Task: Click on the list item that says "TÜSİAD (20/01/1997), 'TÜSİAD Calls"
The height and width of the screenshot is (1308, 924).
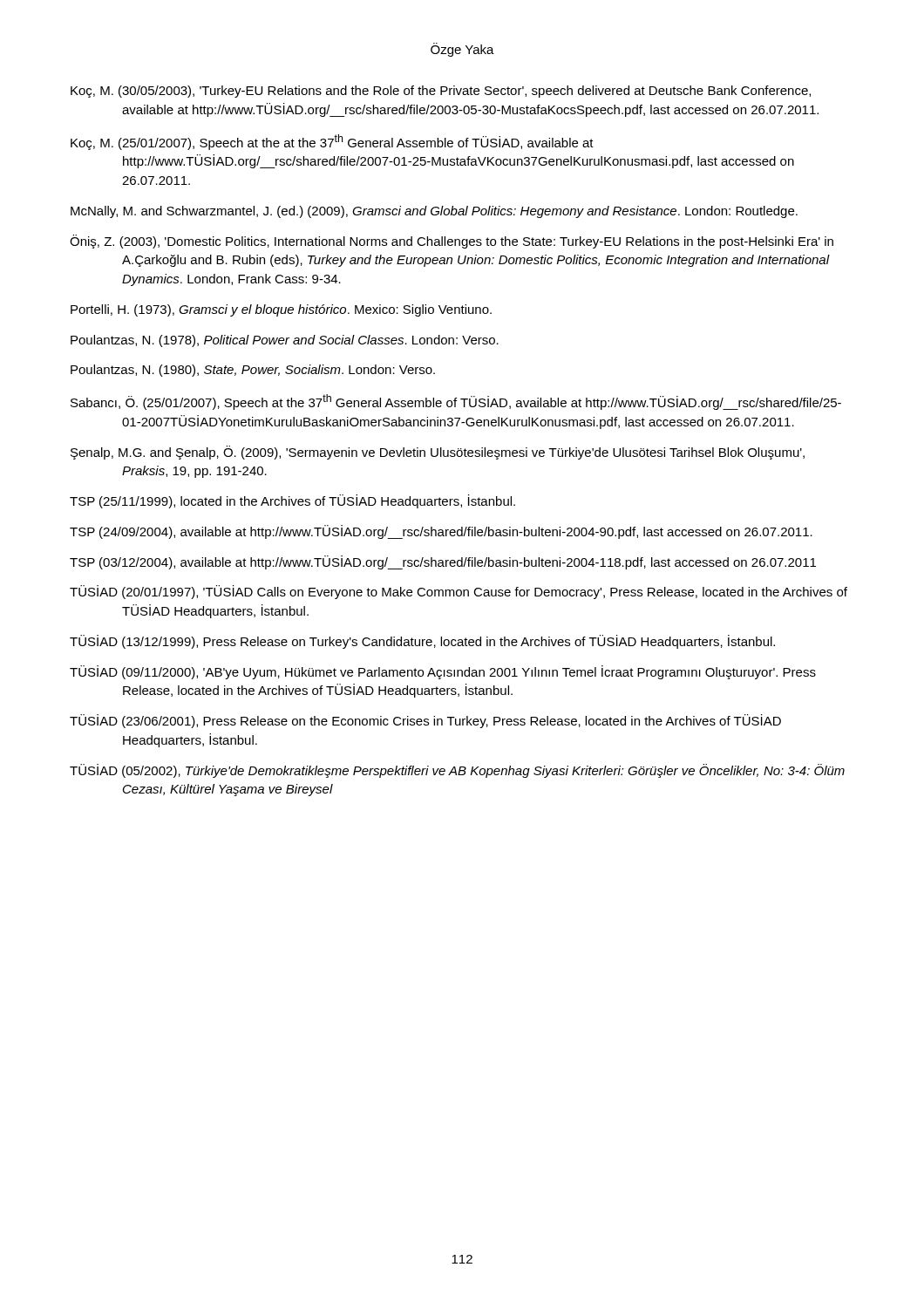Action: tap(458, 601)
